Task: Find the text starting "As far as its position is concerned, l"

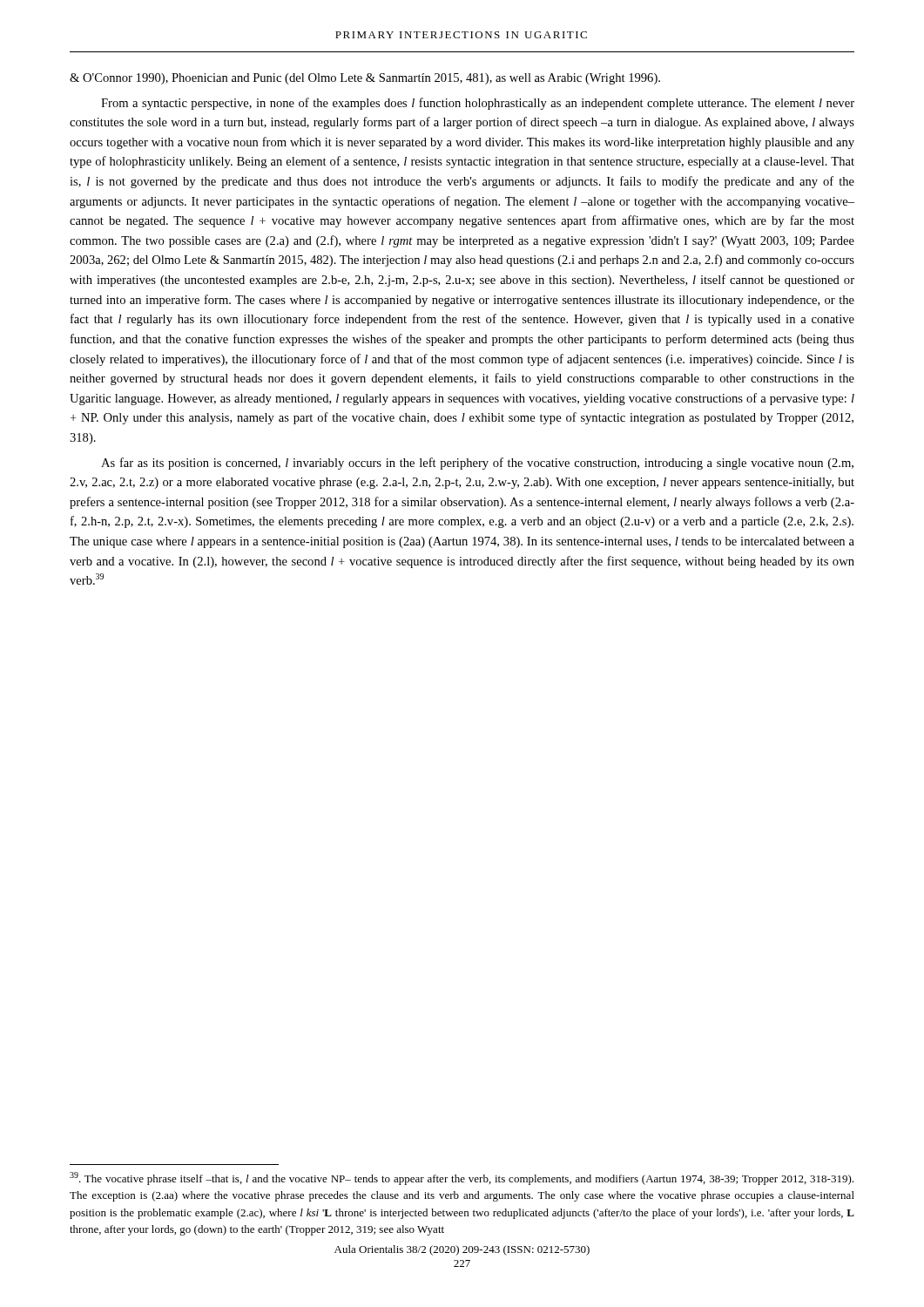Action: pos(462,522)
